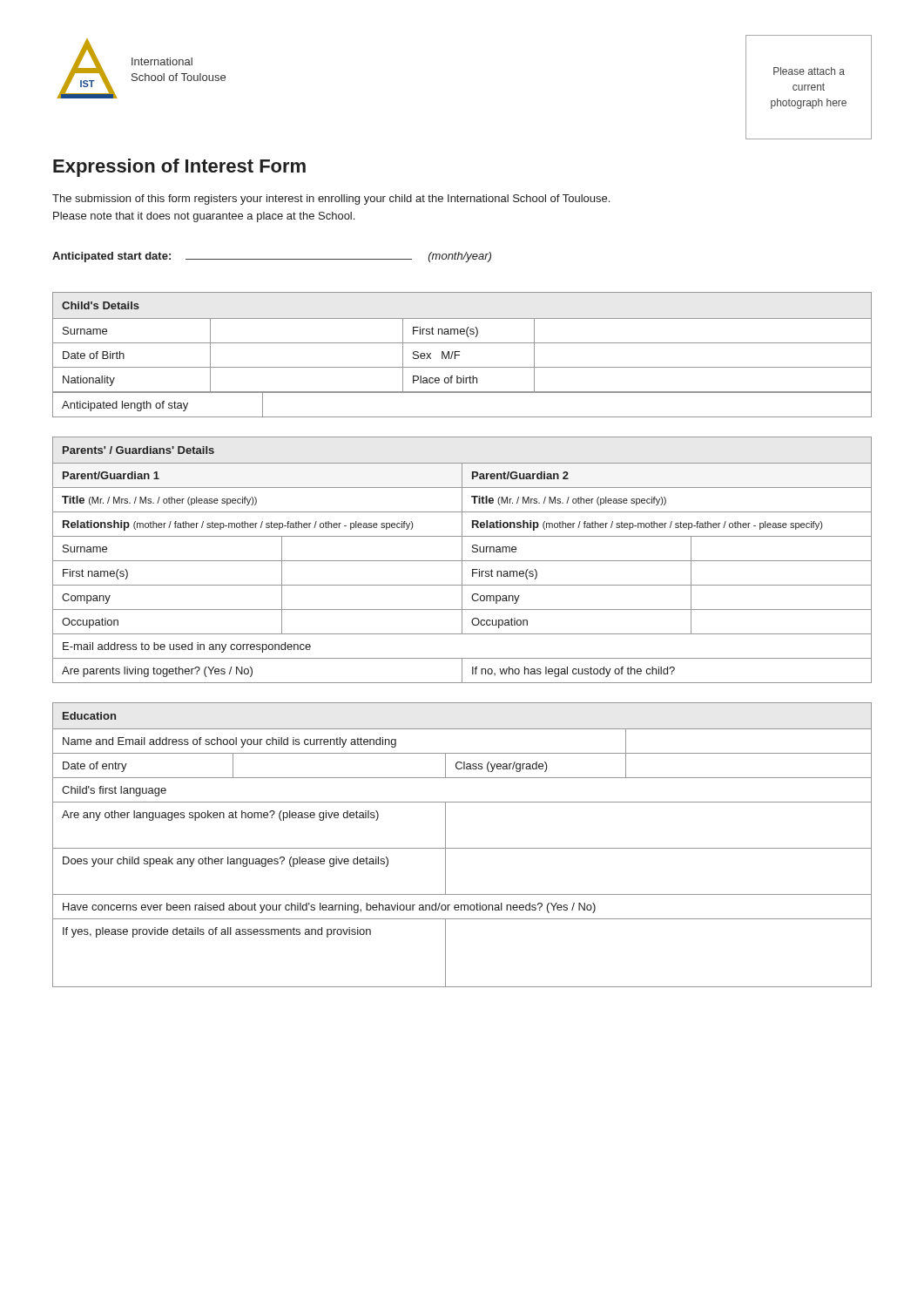Find the table that mentions "Parent/Guardian 2"
The width and height of the screenshot is (924, 1307).
click(x=462, y=560)
